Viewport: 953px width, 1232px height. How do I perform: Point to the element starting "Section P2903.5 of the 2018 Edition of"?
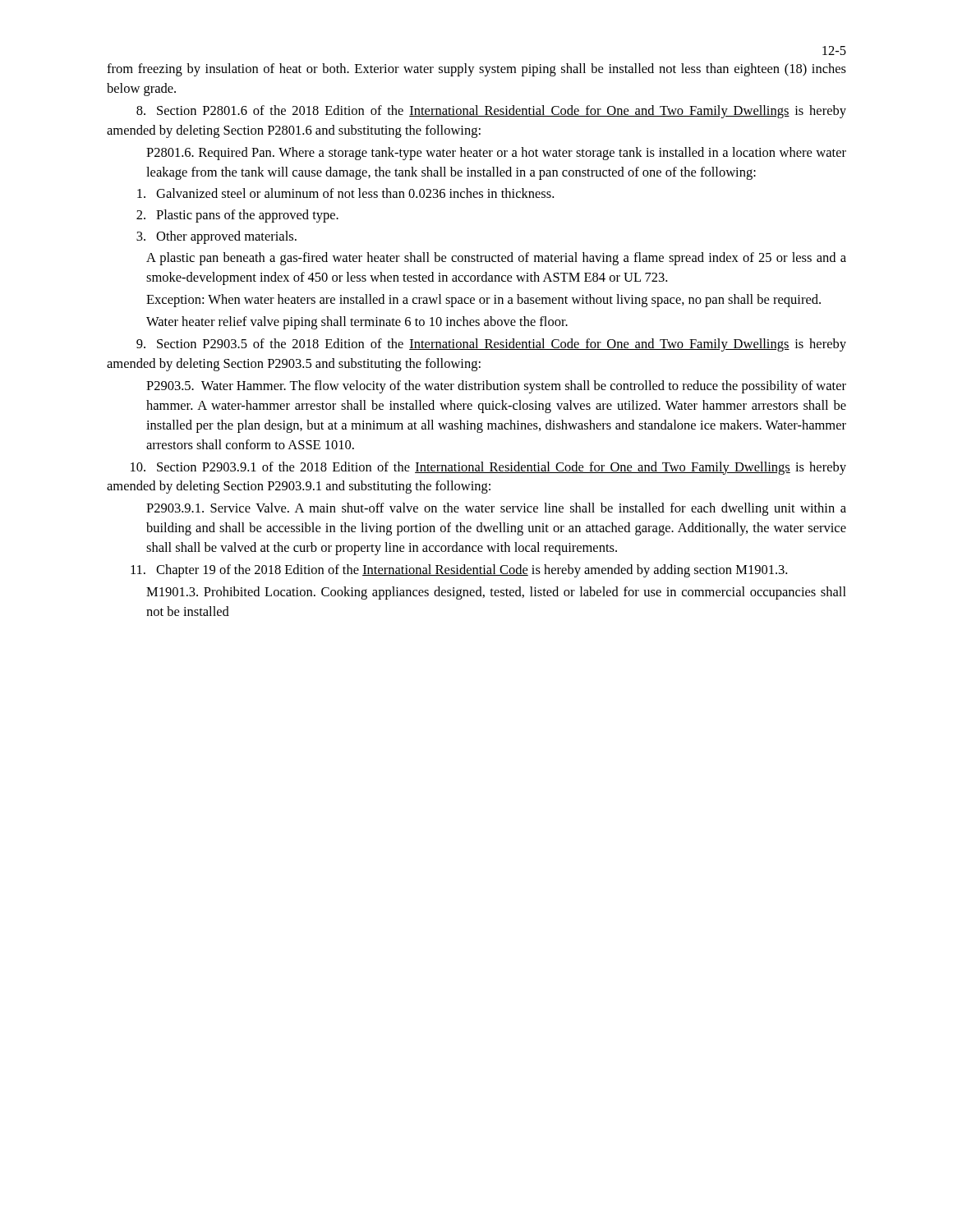pyautogui.click(x=476, y=354)
